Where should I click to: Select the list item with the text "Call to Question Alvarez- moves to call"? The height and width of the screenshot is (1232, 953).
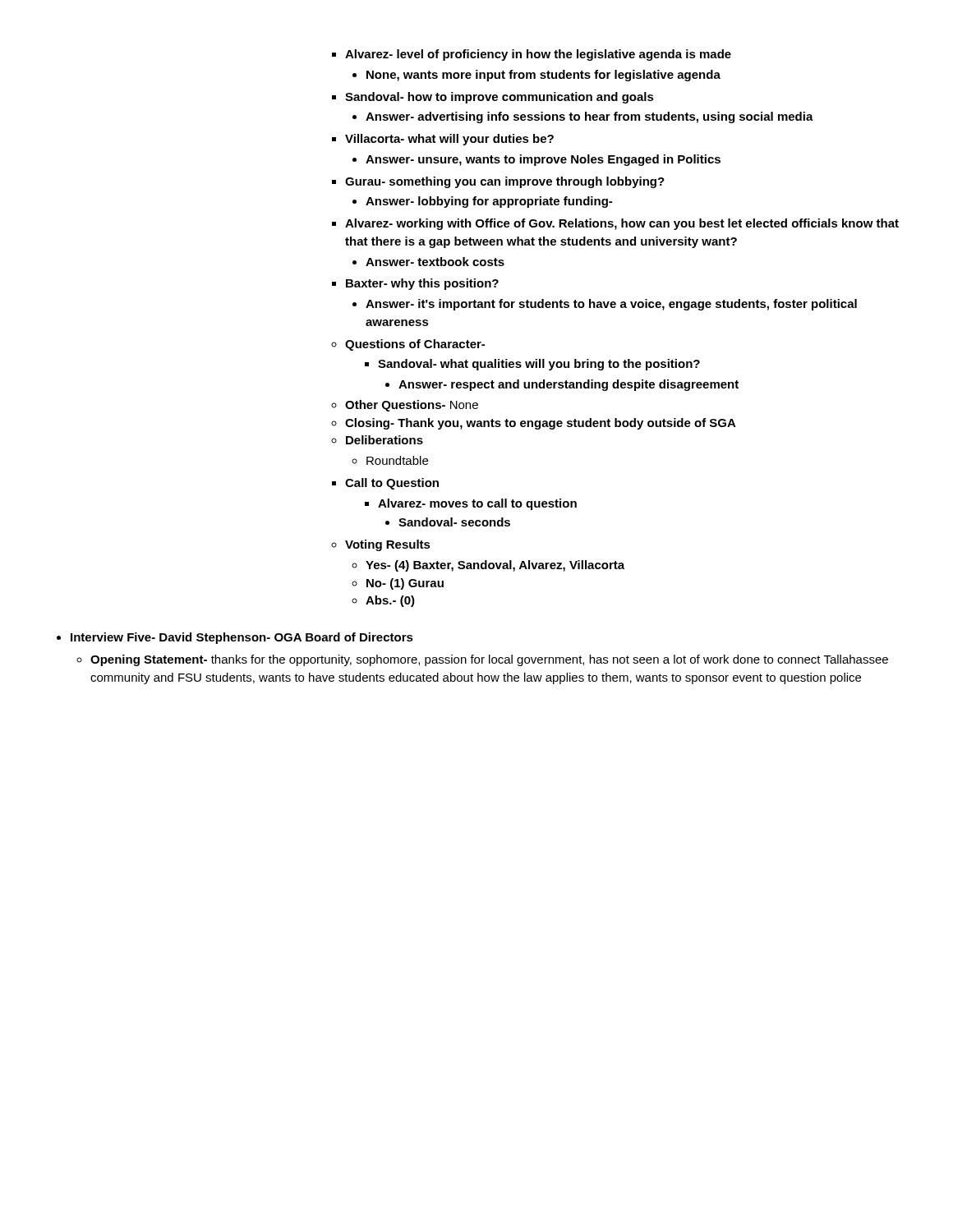click(x=392, y=484)
